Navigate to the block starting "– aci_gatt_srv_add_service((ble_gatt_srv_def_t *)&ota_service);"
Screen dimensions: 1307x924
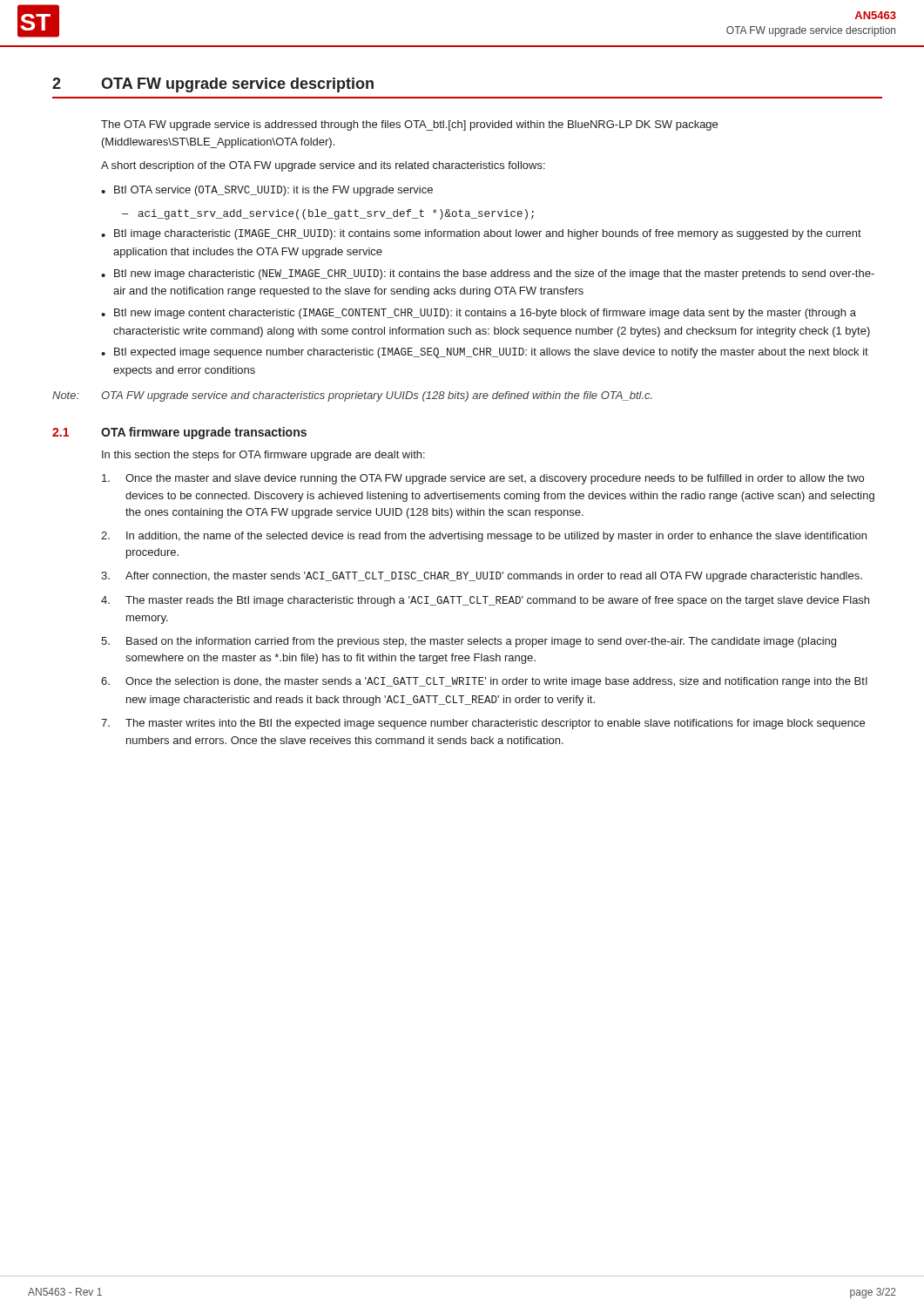tap(502, 213)
